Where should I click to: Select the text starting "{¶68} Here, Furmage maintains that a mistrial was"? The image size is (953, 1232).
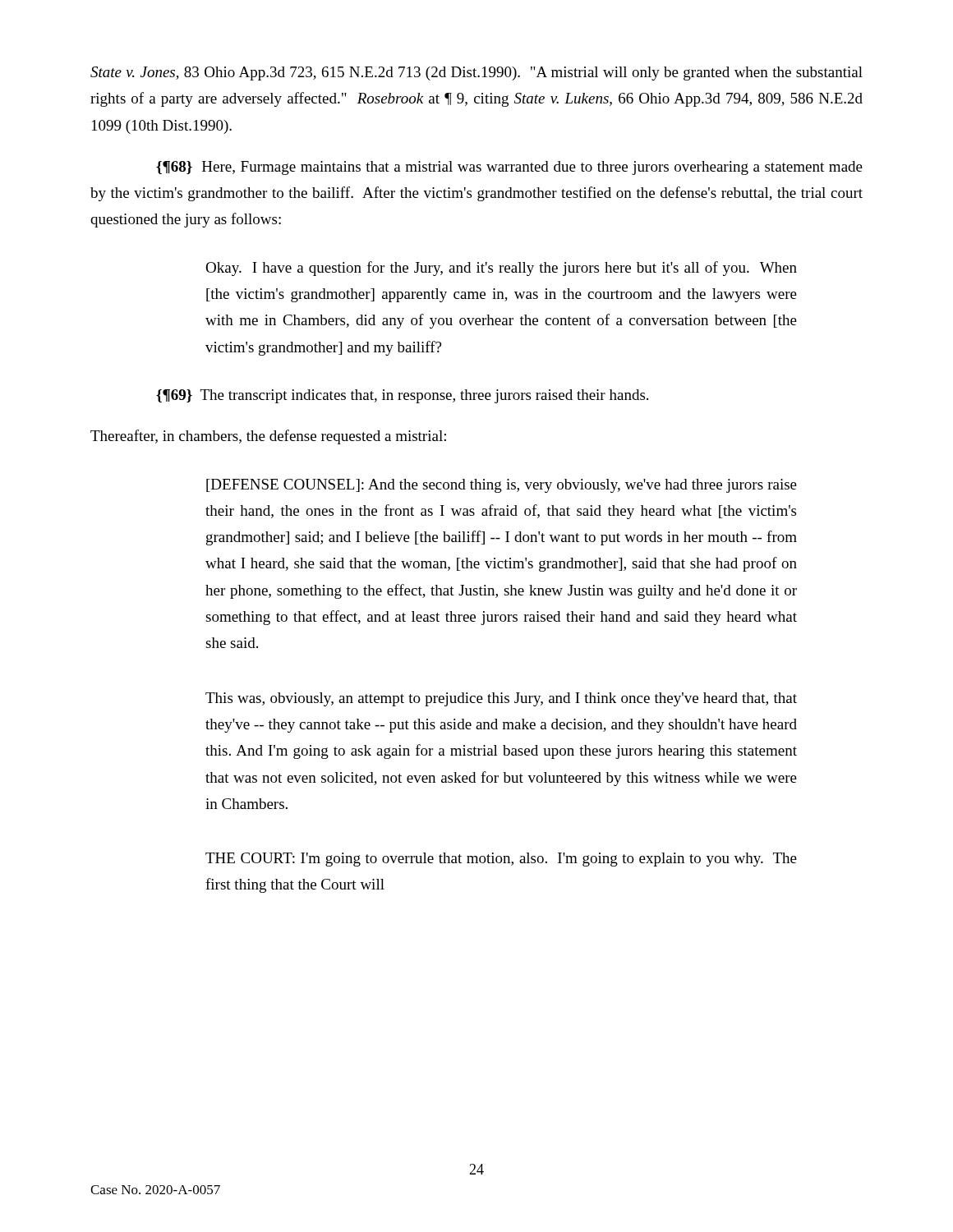(476, 193)
